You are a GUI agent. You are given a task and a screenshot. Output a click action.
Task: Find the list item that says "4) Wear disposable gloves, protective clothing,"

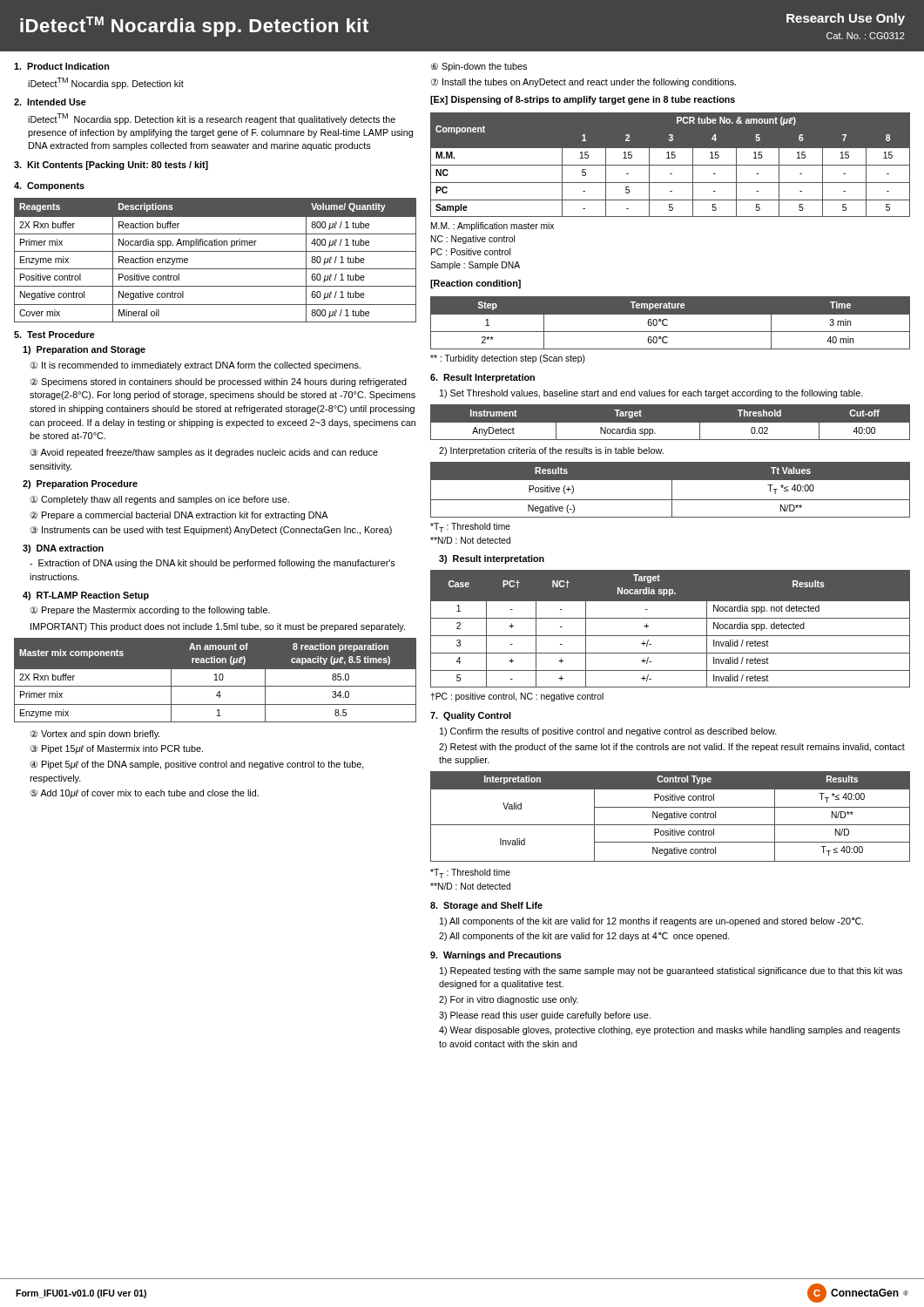pyautogui.click(x=670, y=1037)
